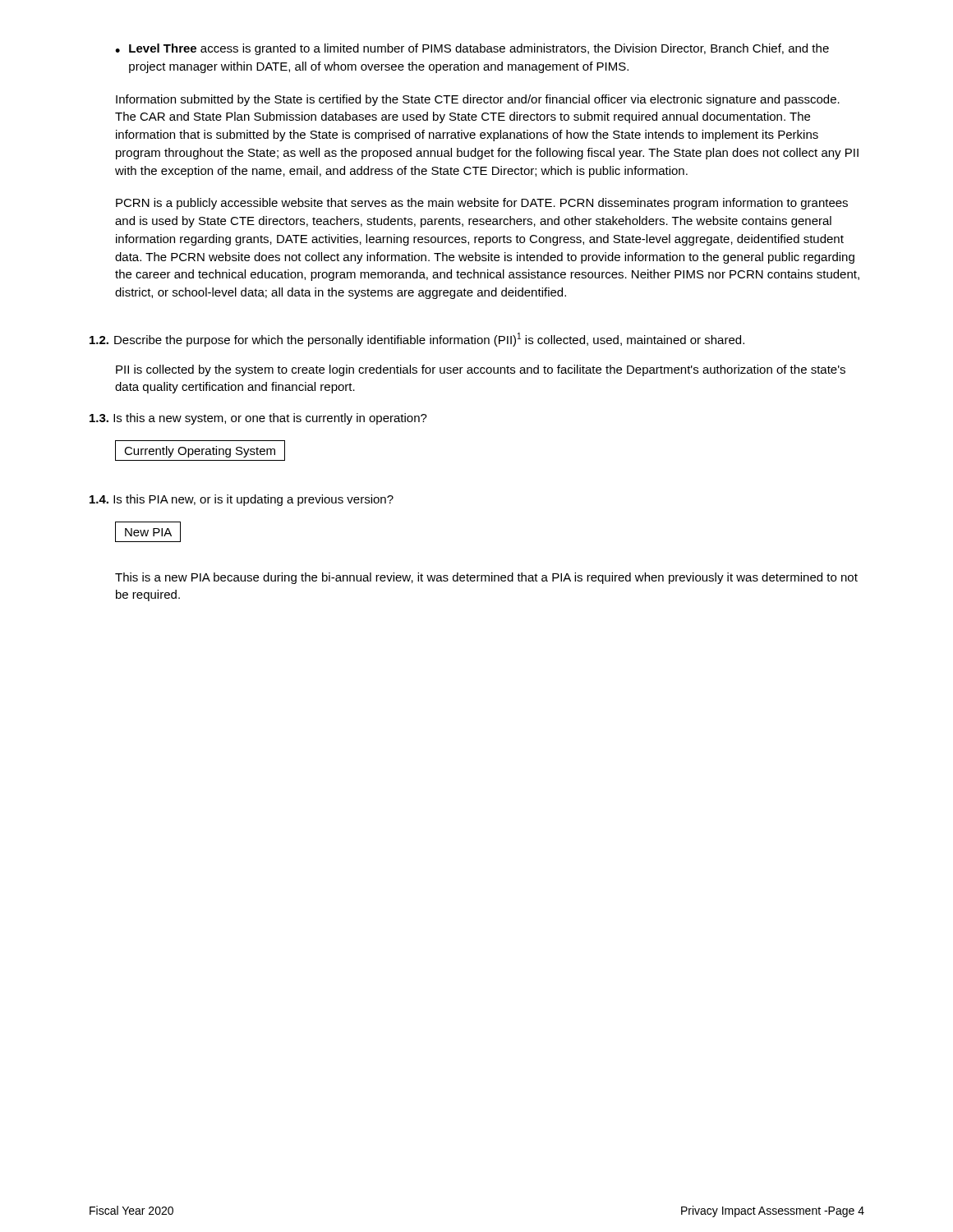Select the block starting "PCRN is a publicly accessible"

488,247
